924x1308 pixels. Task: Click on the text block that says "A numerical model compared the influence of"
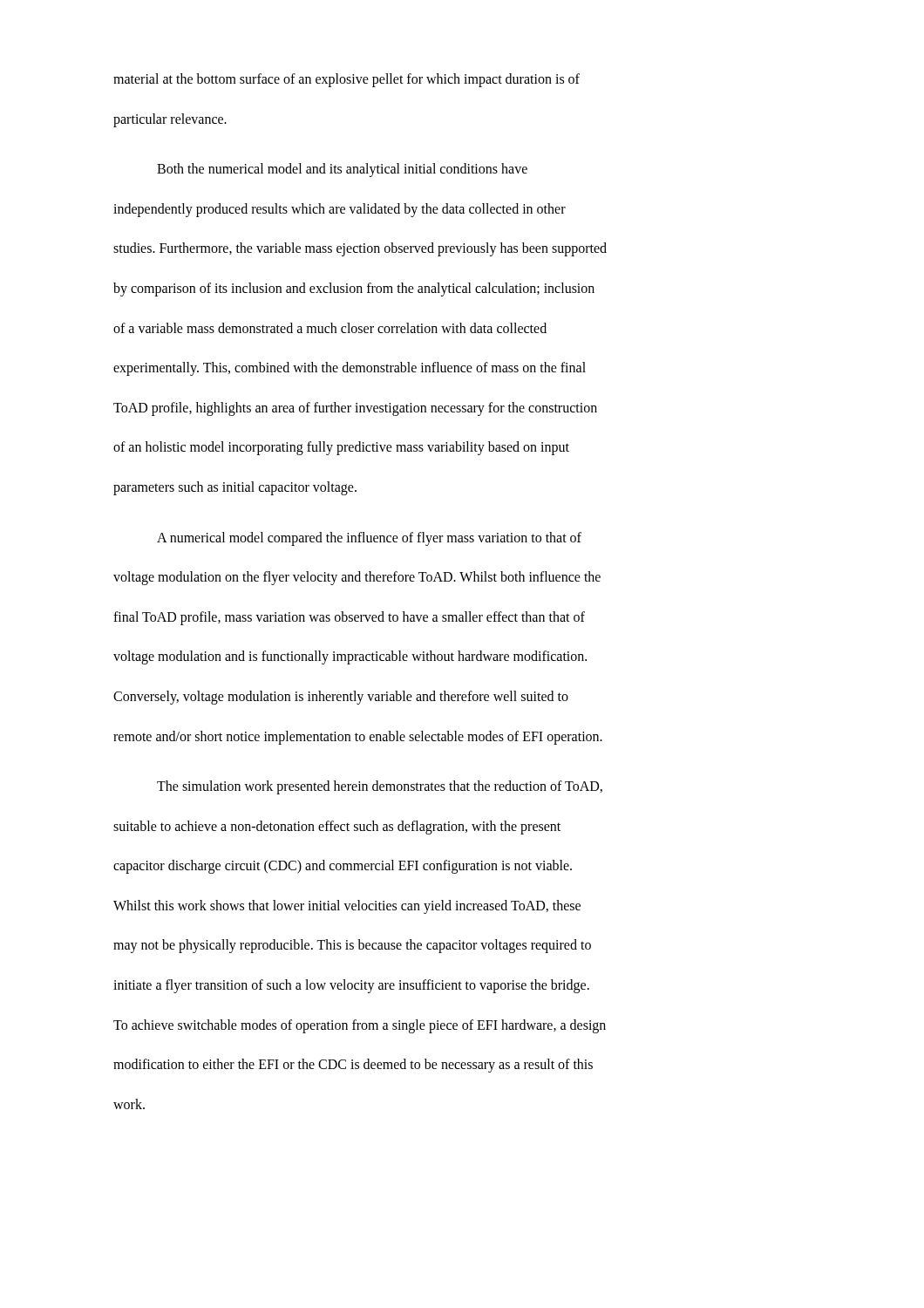click(369, 539)
